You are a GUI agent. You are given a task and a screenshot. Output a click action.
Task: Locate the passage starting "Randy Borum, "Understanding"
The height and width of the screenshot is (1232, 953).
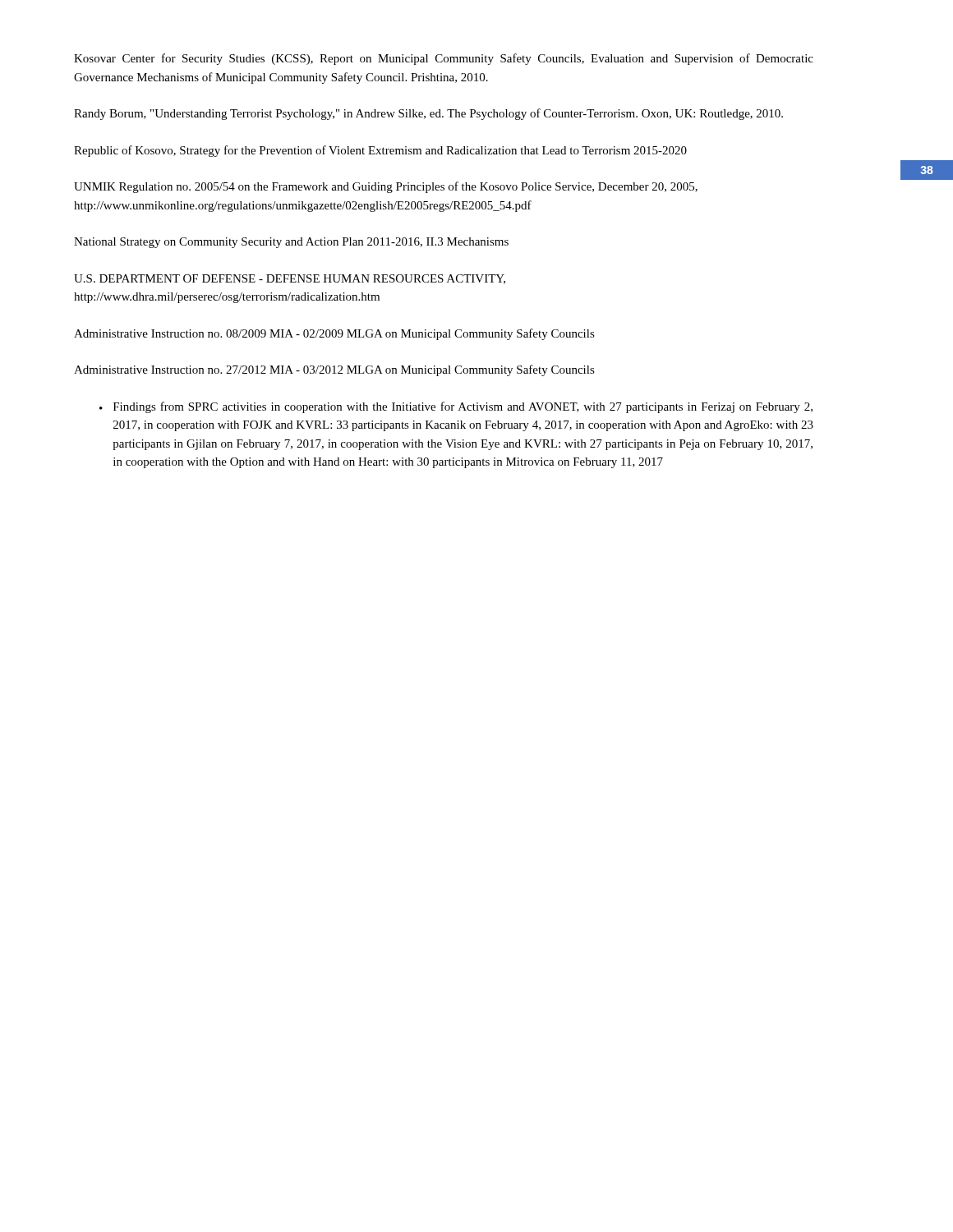click(429, 113)
